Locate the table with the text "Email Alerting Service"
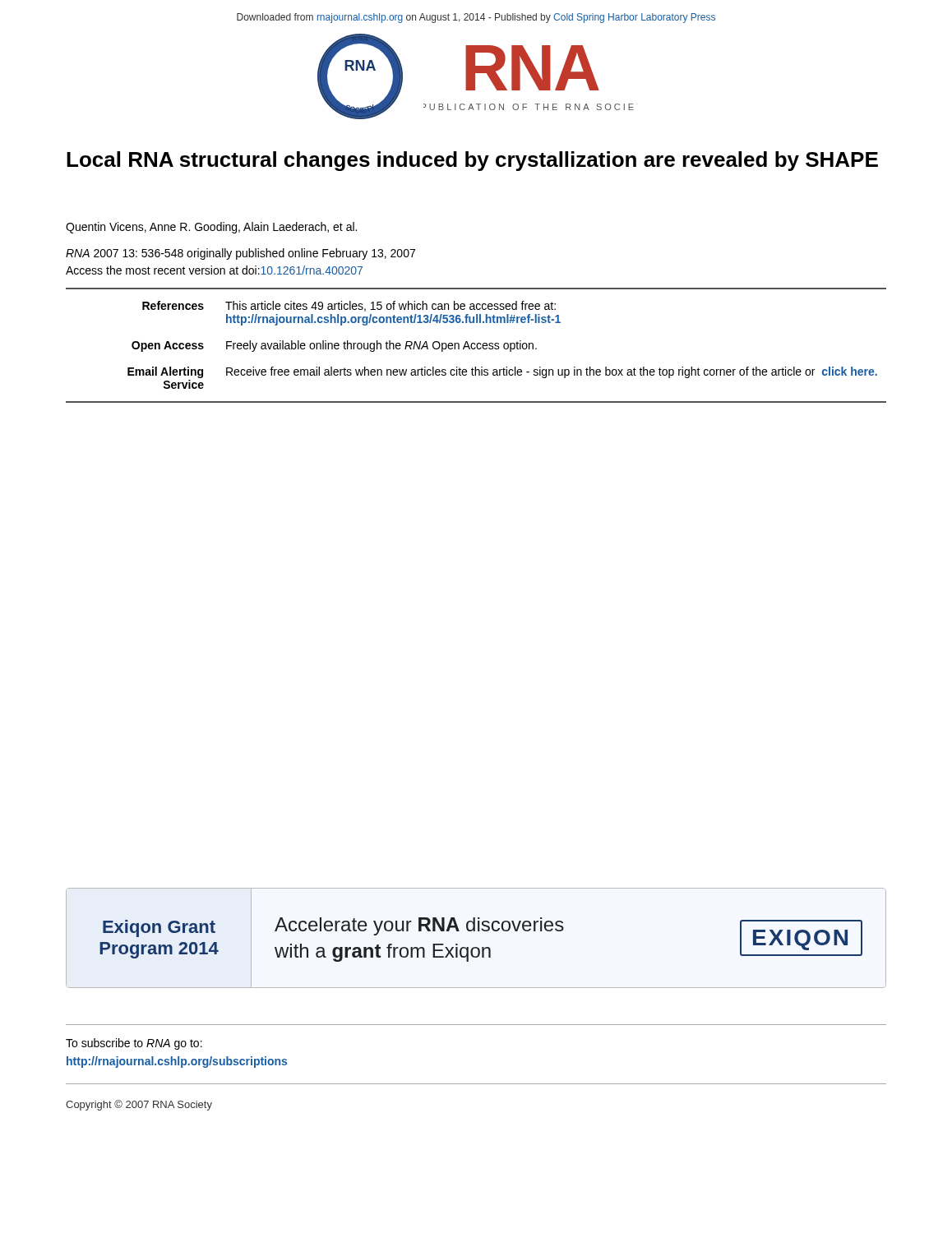952x1233 pixels. 476,345
